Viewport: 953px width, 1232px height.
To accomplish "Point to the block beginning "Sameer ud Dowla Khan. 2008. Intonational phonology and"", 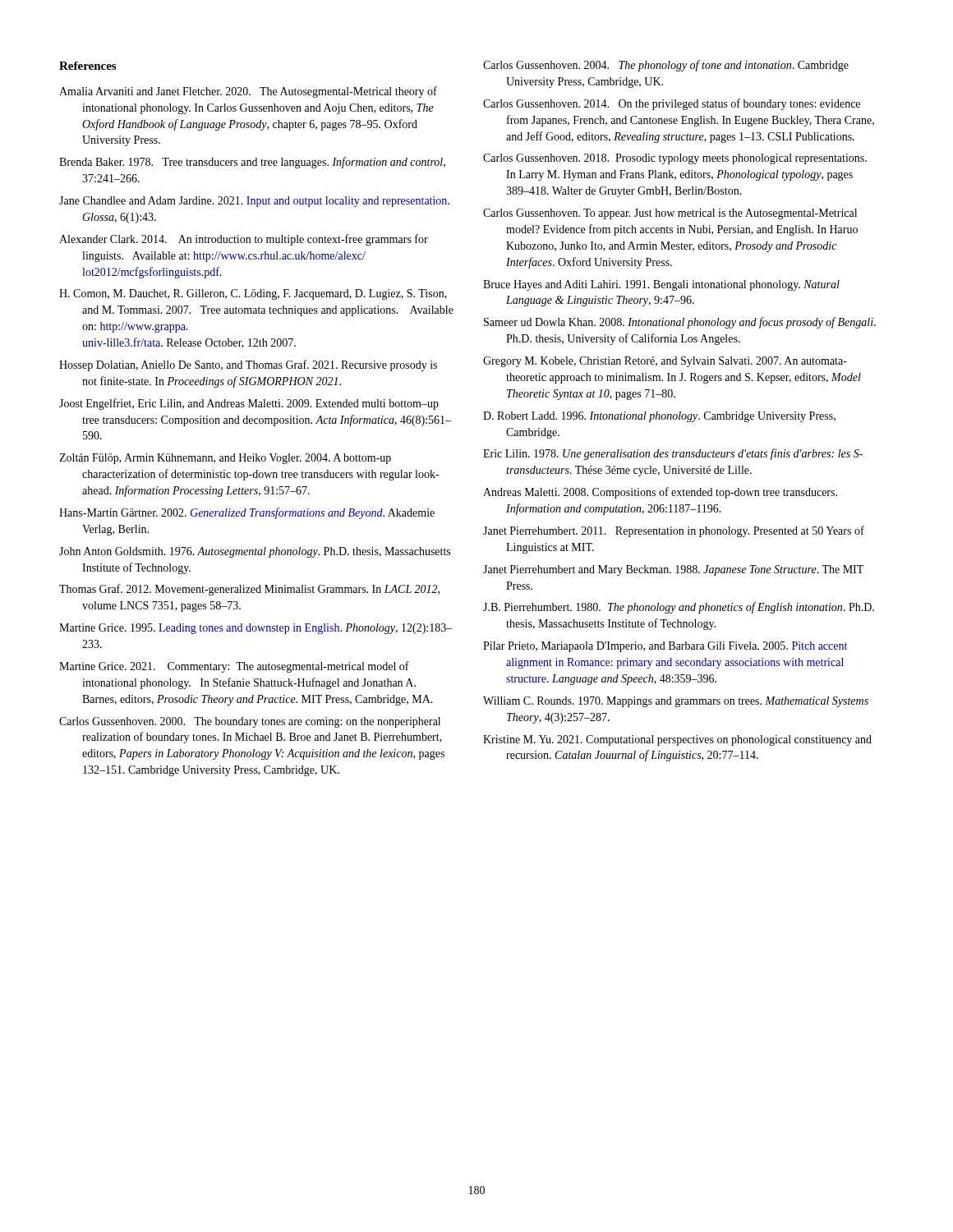I will click(680, 331).
